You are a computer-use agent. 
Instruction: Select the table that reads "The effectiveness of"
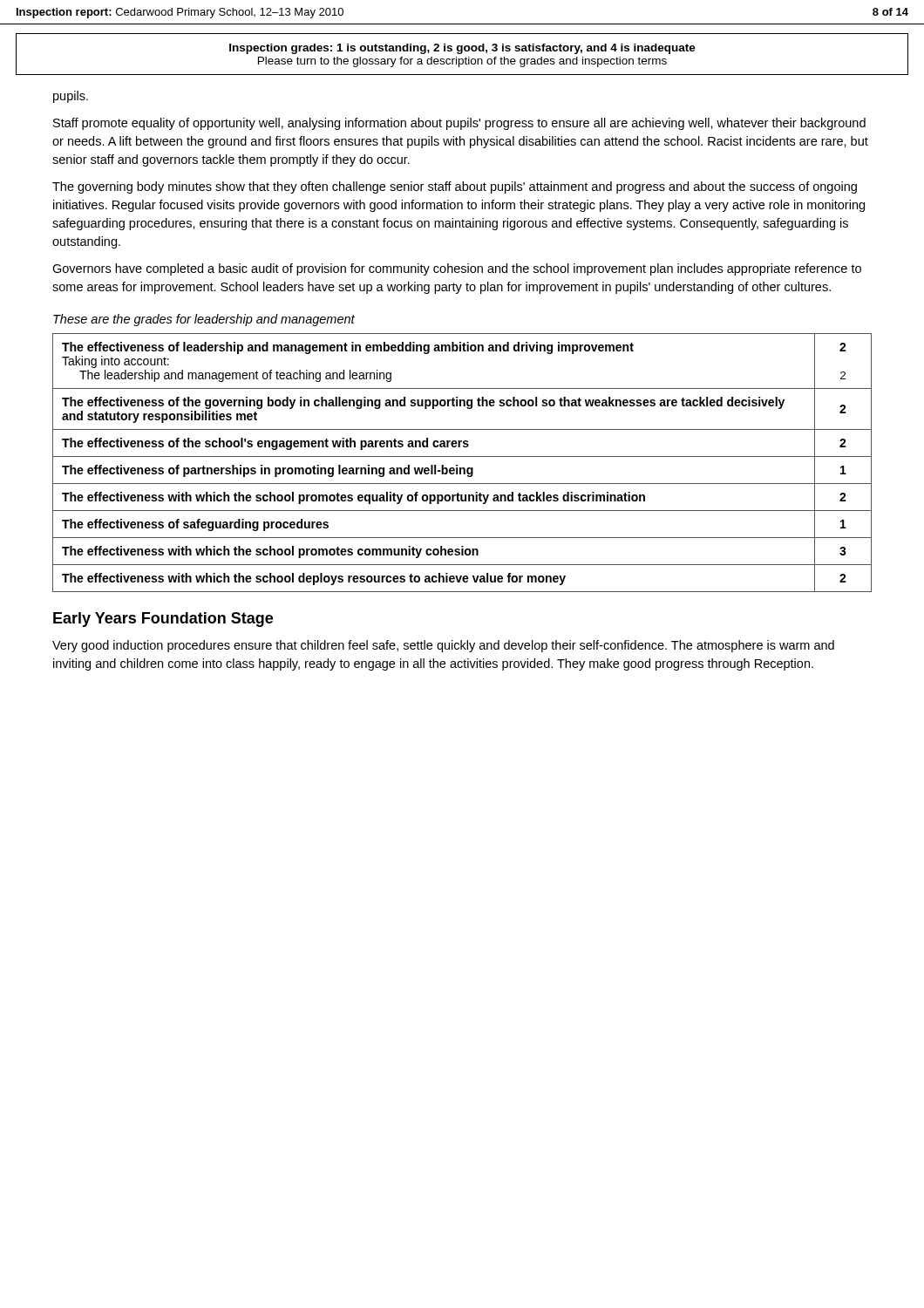[462, 463]
